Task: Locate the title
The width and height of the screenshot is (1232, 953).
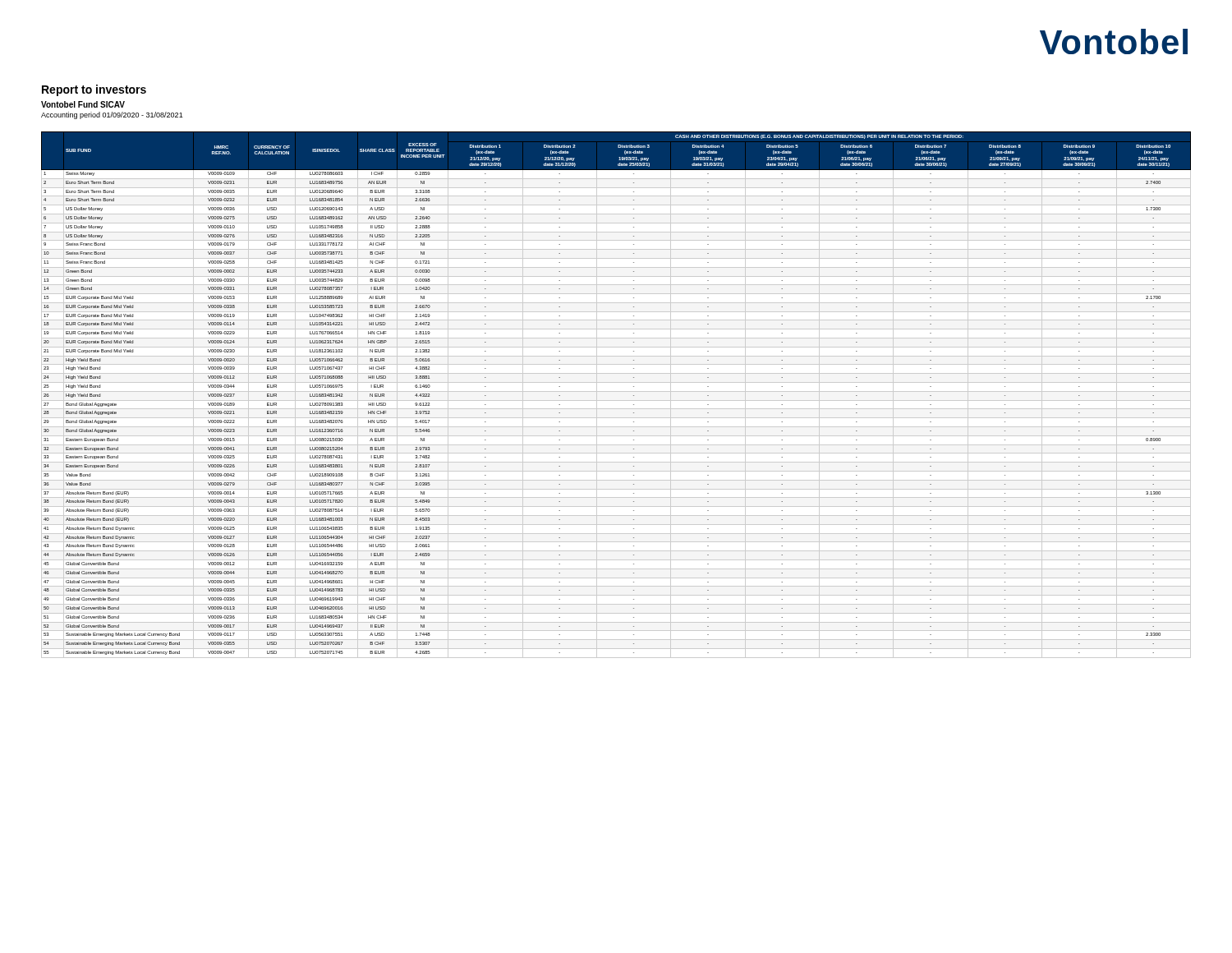Action: [1115, 42]
